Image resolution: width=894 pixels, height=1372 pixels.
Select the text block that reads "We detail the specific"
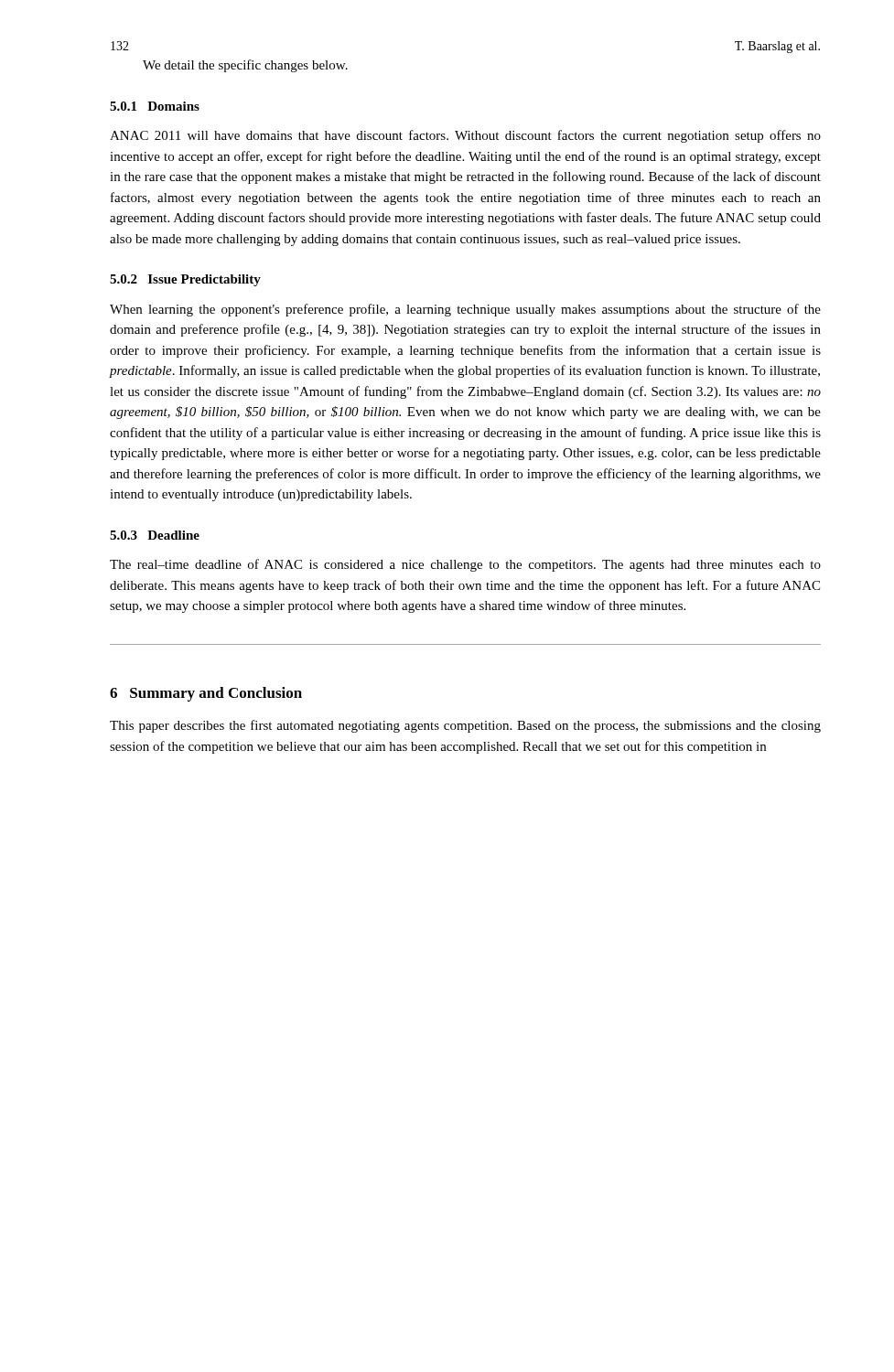[x=245, y=65]
